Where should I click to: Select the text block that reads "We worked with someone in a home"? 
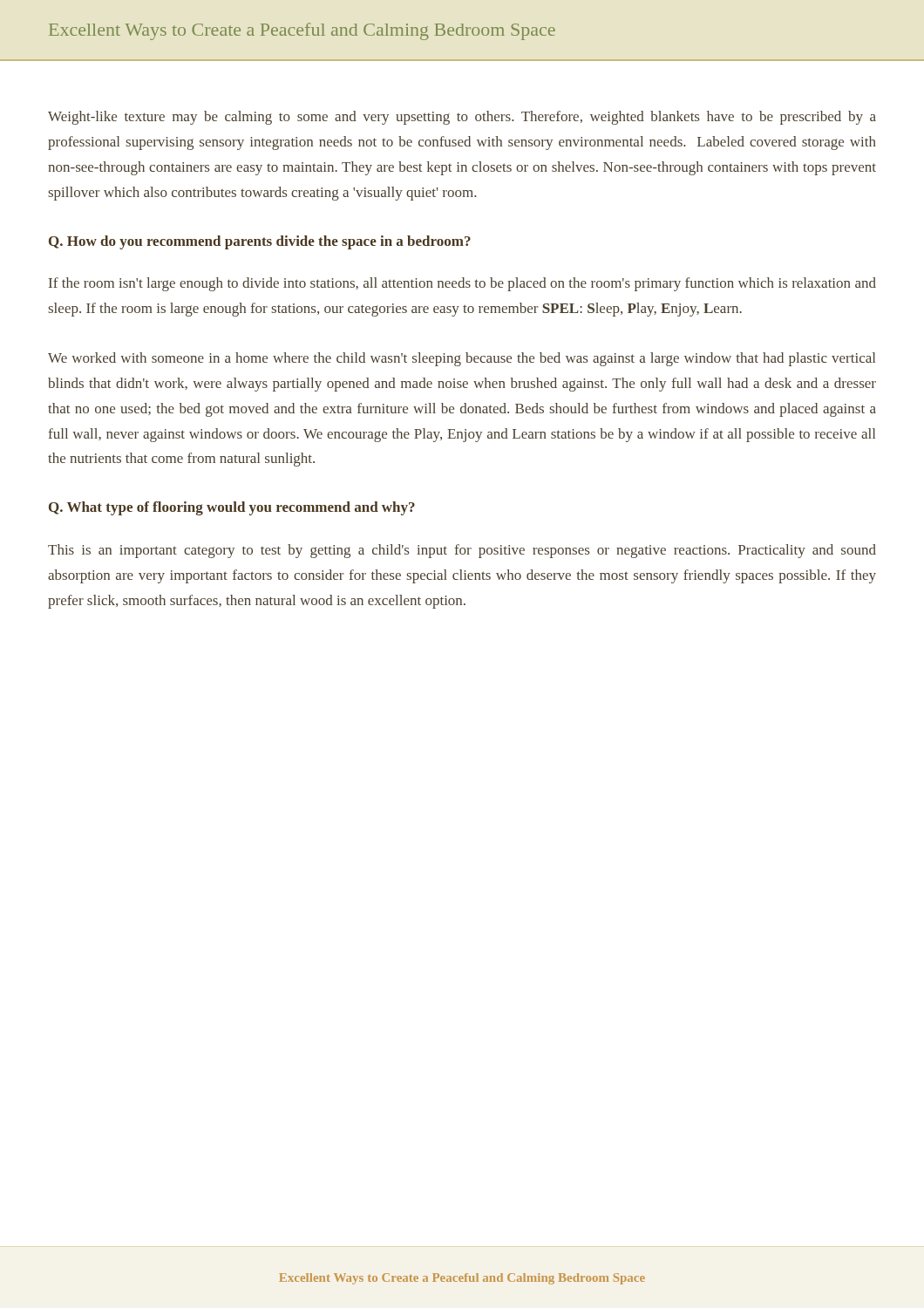(462, 408)
